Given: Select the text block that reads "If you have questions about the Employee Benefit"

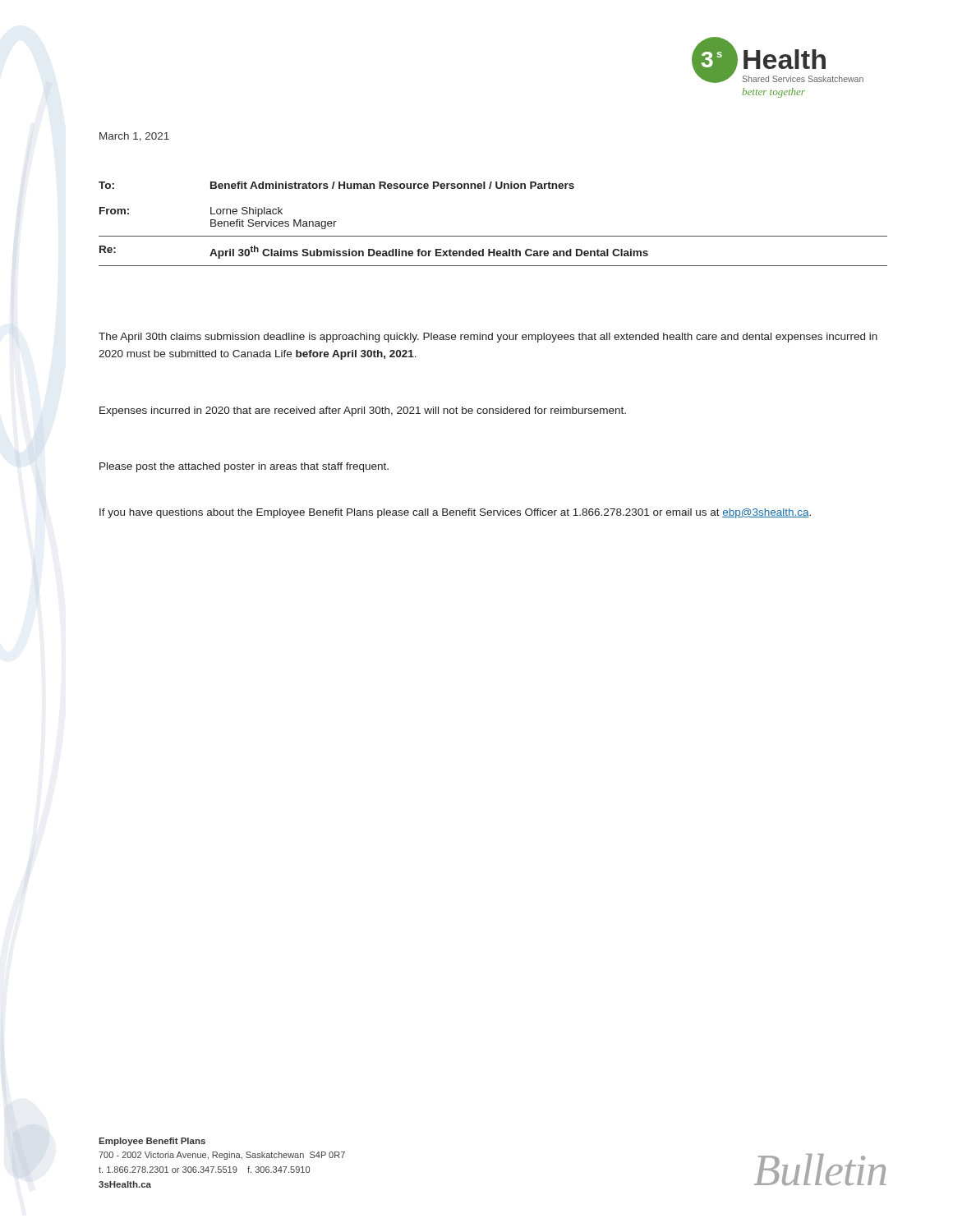Looking at the screenshot, I should pyautogui.click(x=455, y=512).
